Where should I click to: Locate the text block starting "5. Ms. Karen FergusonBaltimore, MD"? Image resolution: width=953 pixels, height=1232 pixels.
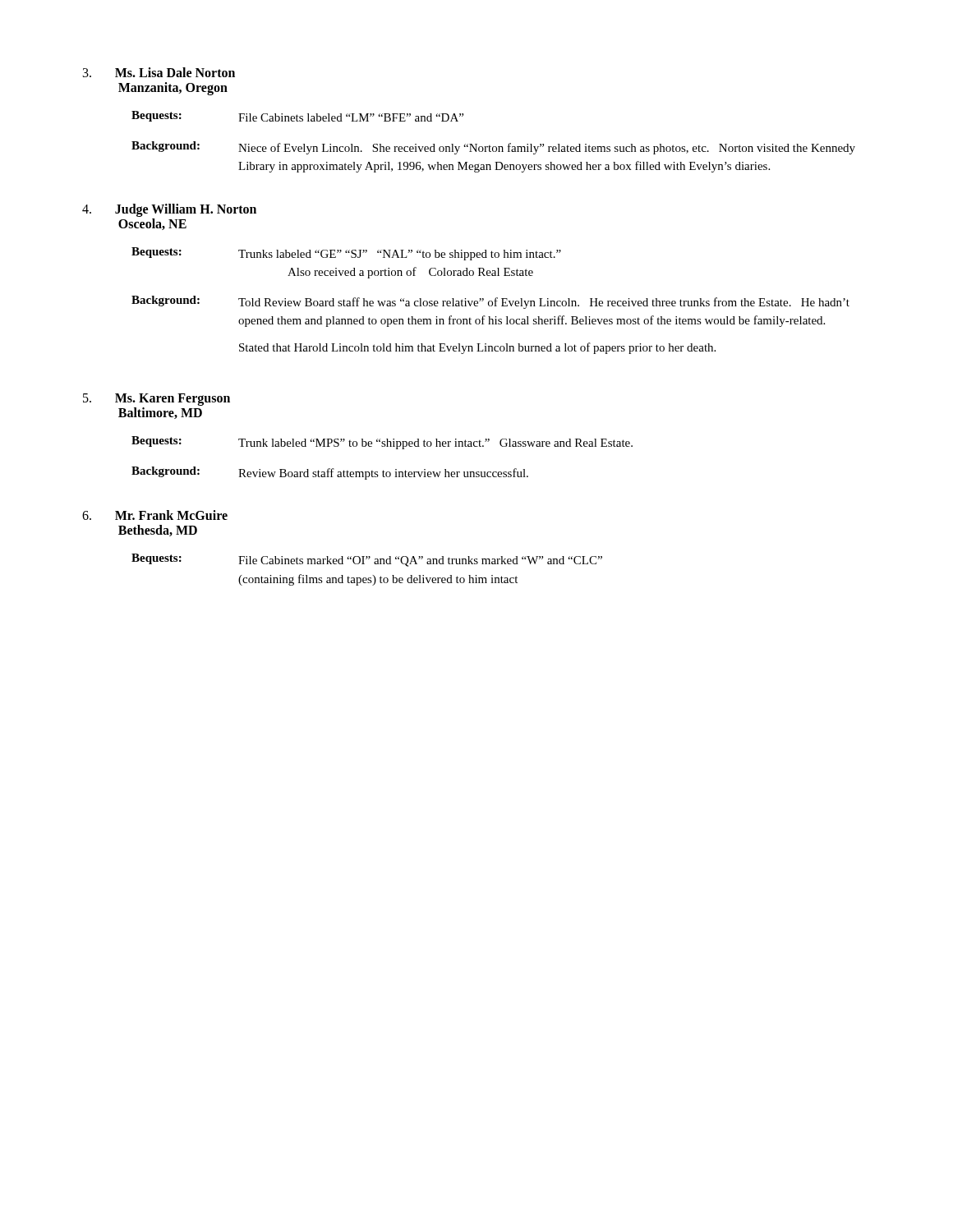click(156, 406)
